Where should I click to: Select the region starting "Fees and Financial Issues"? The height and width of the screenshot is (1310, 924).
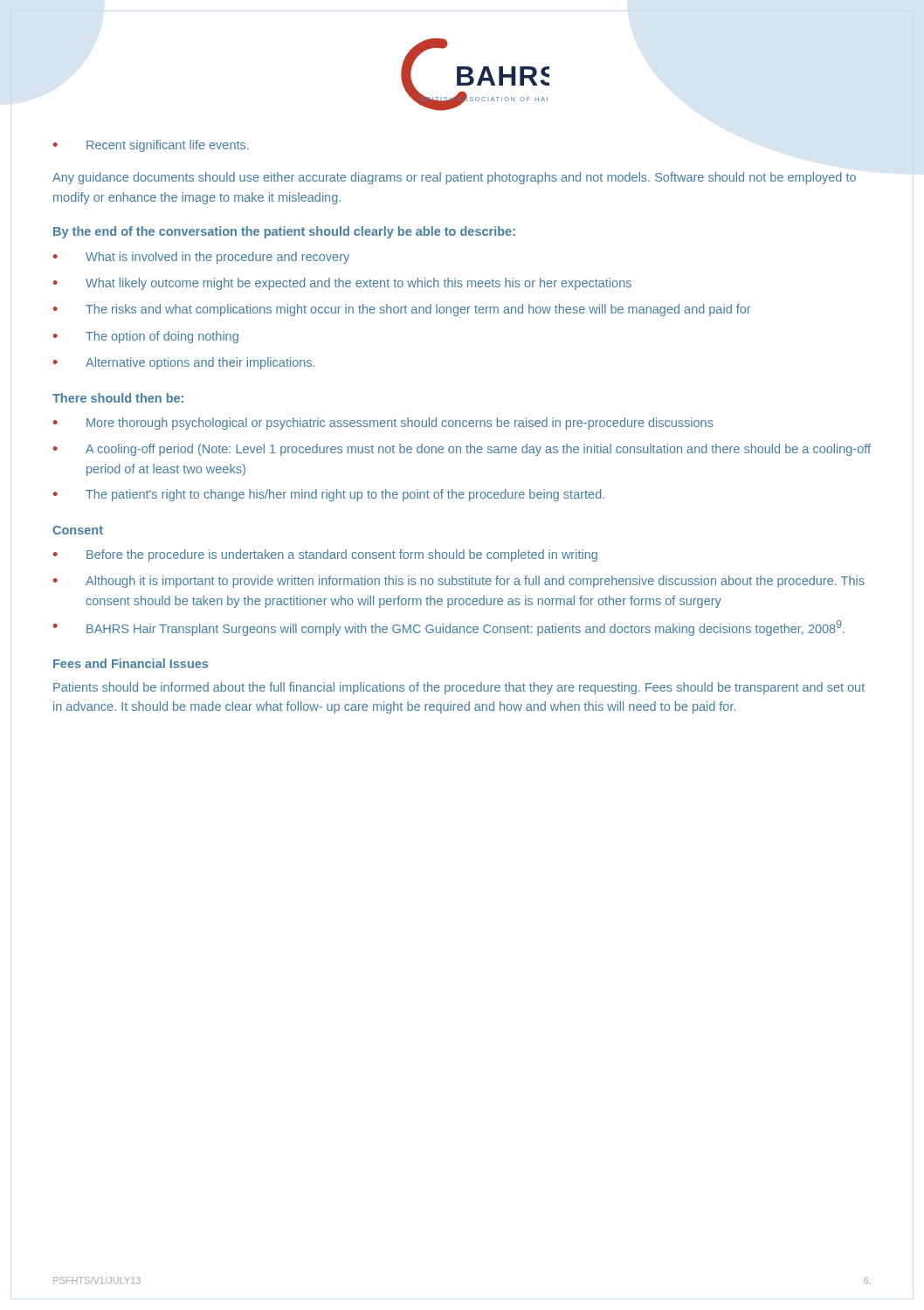coord(131,663)
